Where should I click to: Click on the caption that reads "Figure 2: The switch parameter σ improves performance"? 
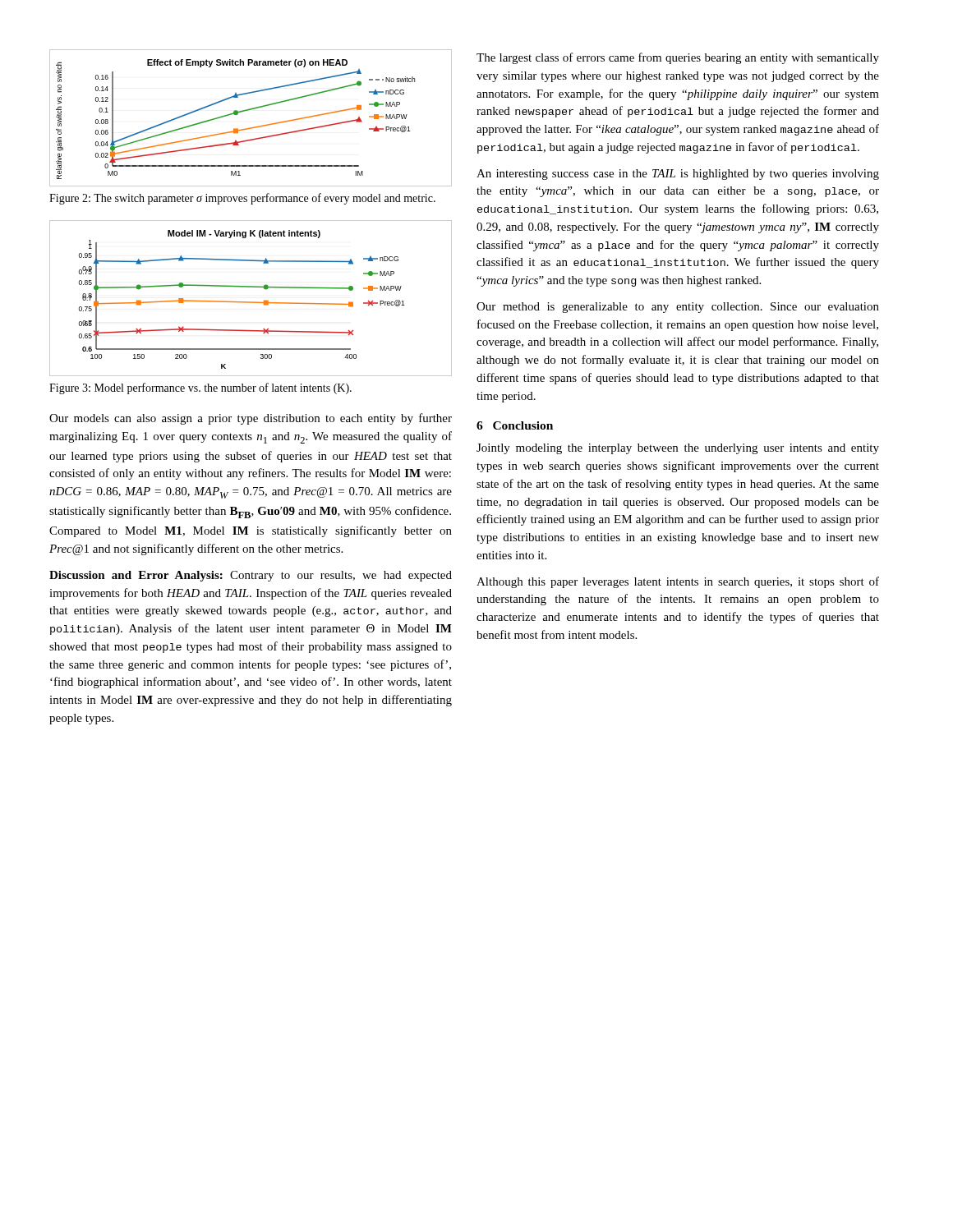pyautogui.click(x=243, y=198)
